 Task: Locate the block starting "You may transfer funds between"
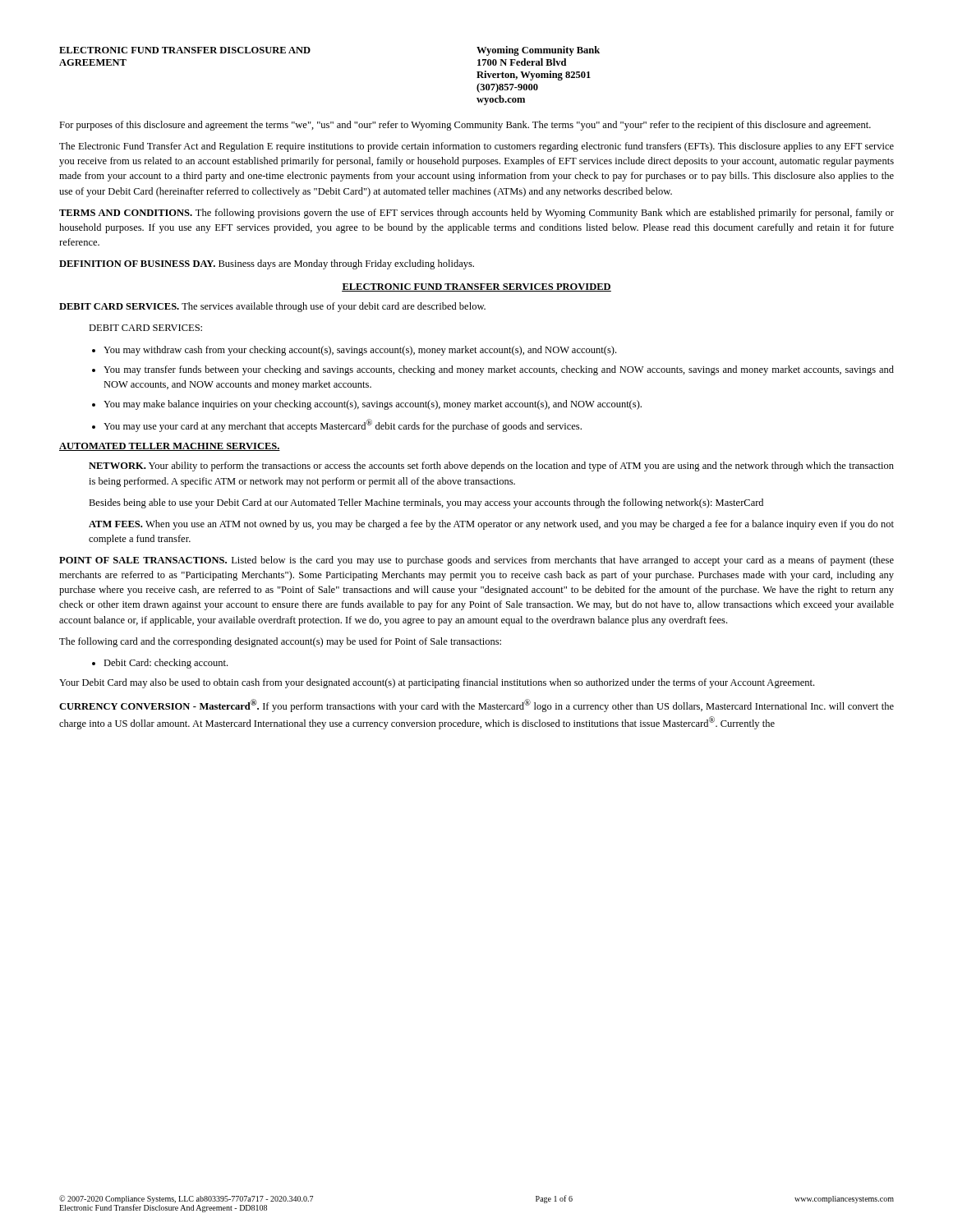pos(476,377)
